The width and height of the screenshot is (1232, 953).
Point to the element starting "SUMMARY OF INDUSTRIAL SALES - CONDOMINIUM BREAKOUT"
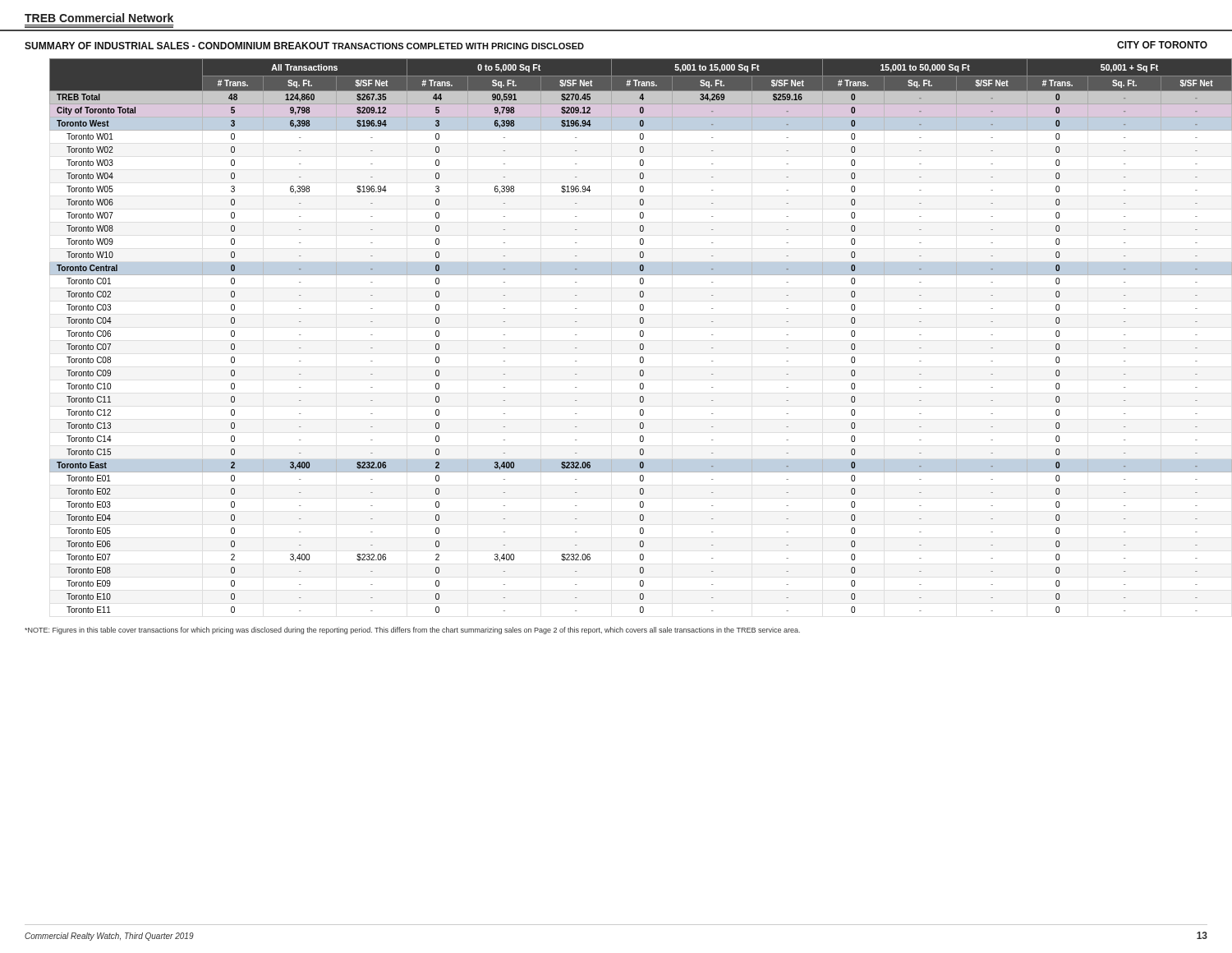tap(177, 46)
